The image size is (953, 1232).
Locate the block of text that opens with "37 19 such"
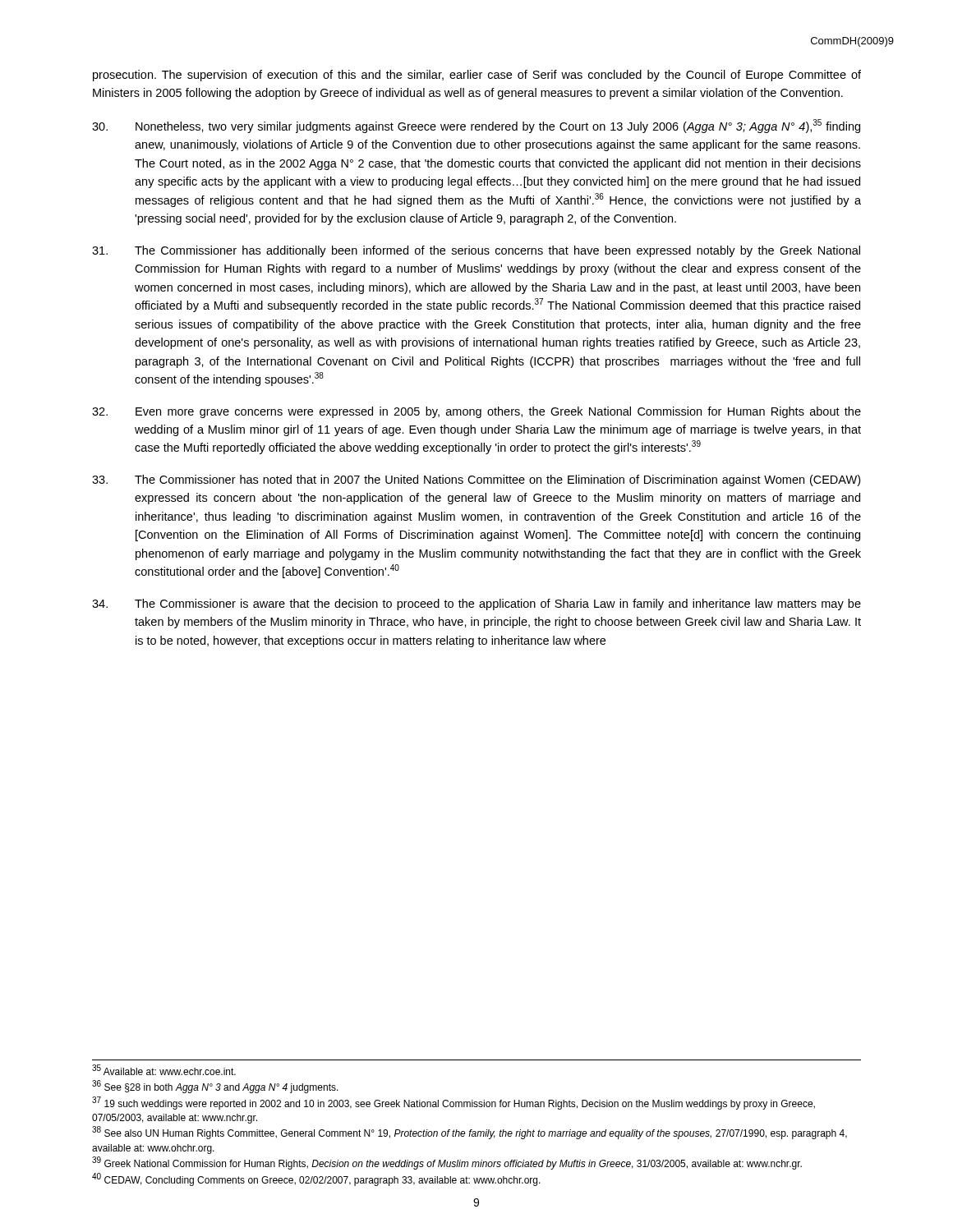454,1110
